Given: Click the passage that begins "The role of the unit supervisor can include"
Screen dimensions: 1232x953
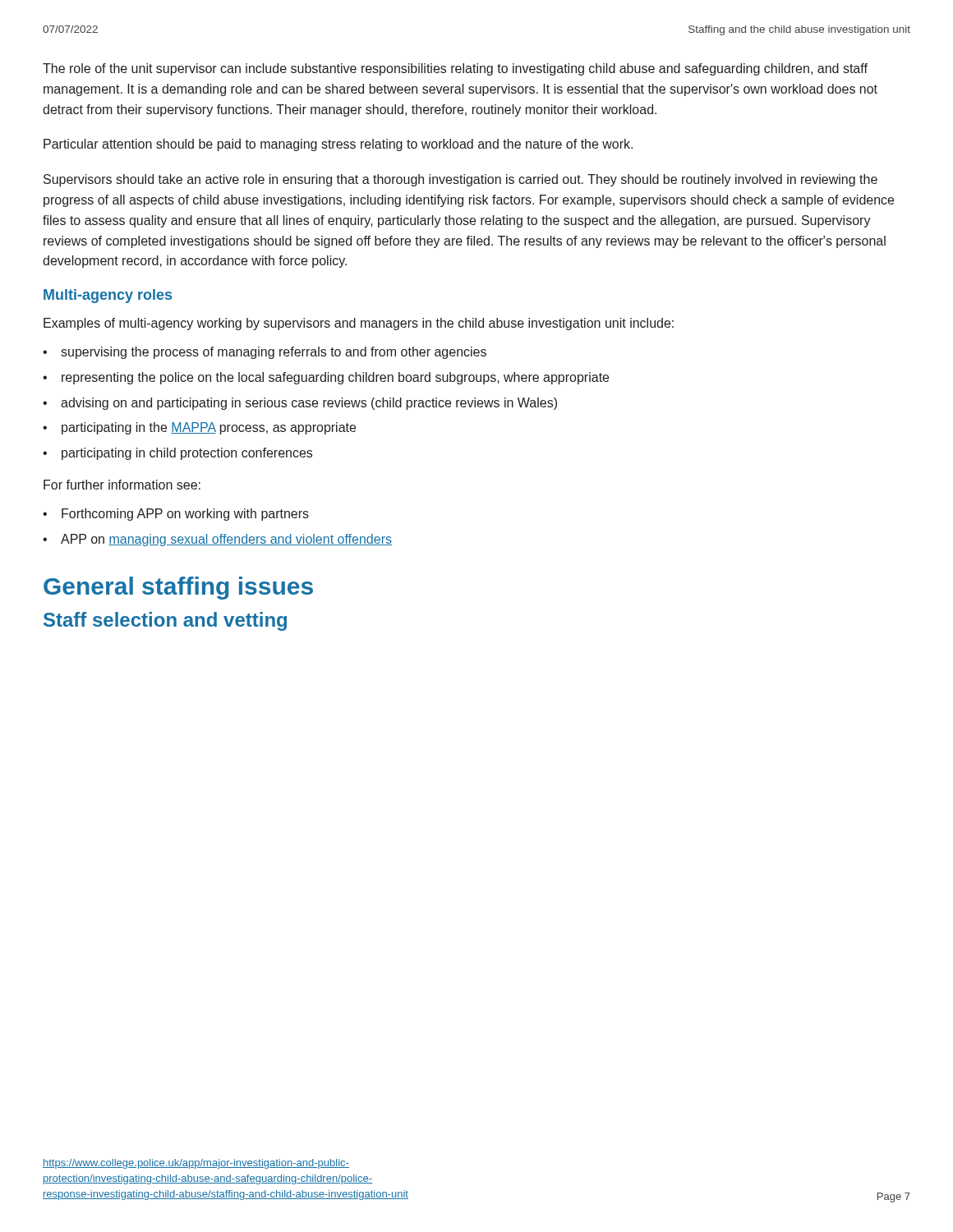Looking at the screenshot, I should (460, 89).
